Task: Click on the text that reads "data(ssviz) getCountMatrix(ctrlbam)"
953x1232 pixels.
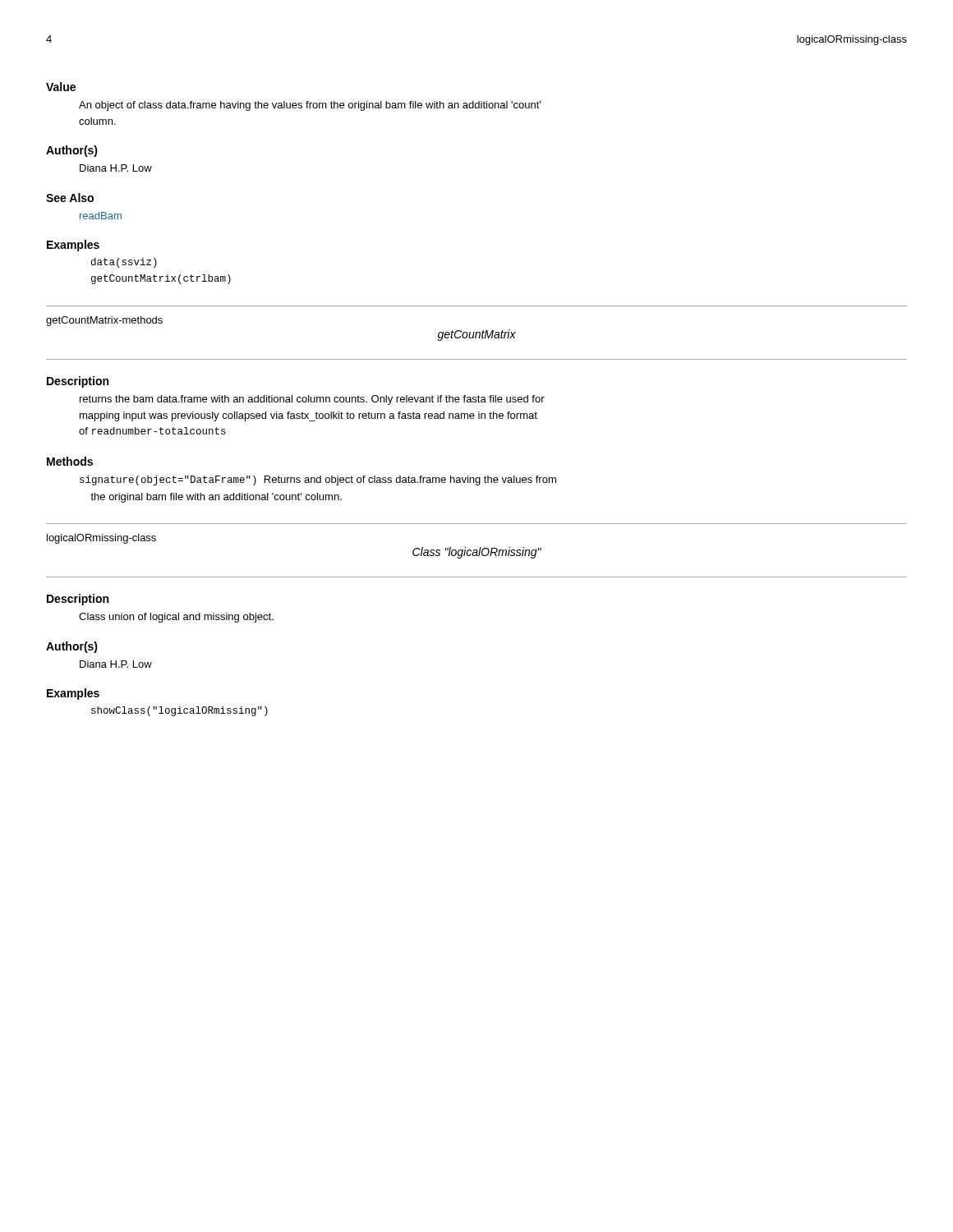Action: click(x=161, y=271)
